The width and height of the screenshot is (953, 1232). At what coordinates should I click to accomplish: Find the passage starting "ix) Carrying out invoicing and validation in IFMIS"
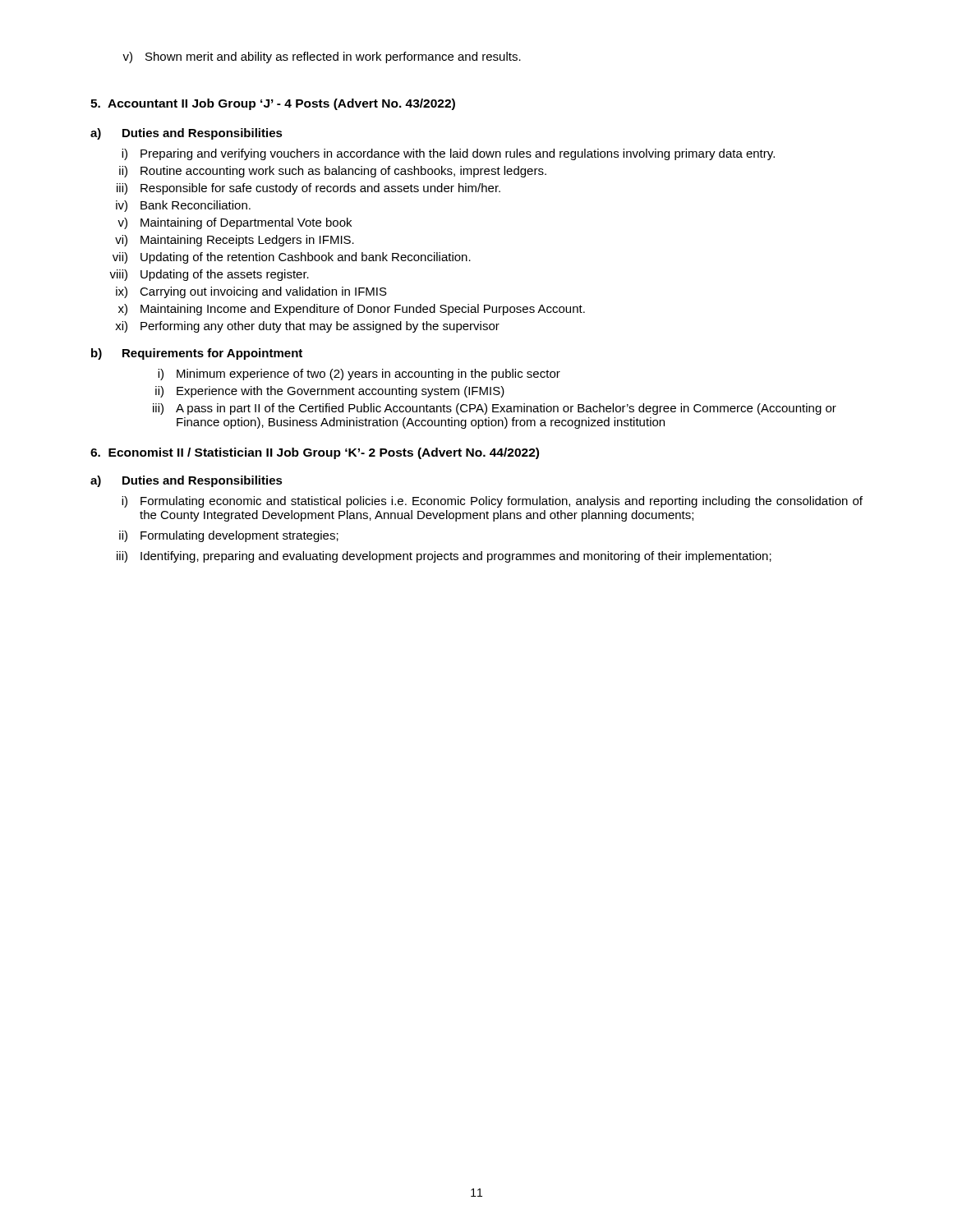(x=251, y=292)
